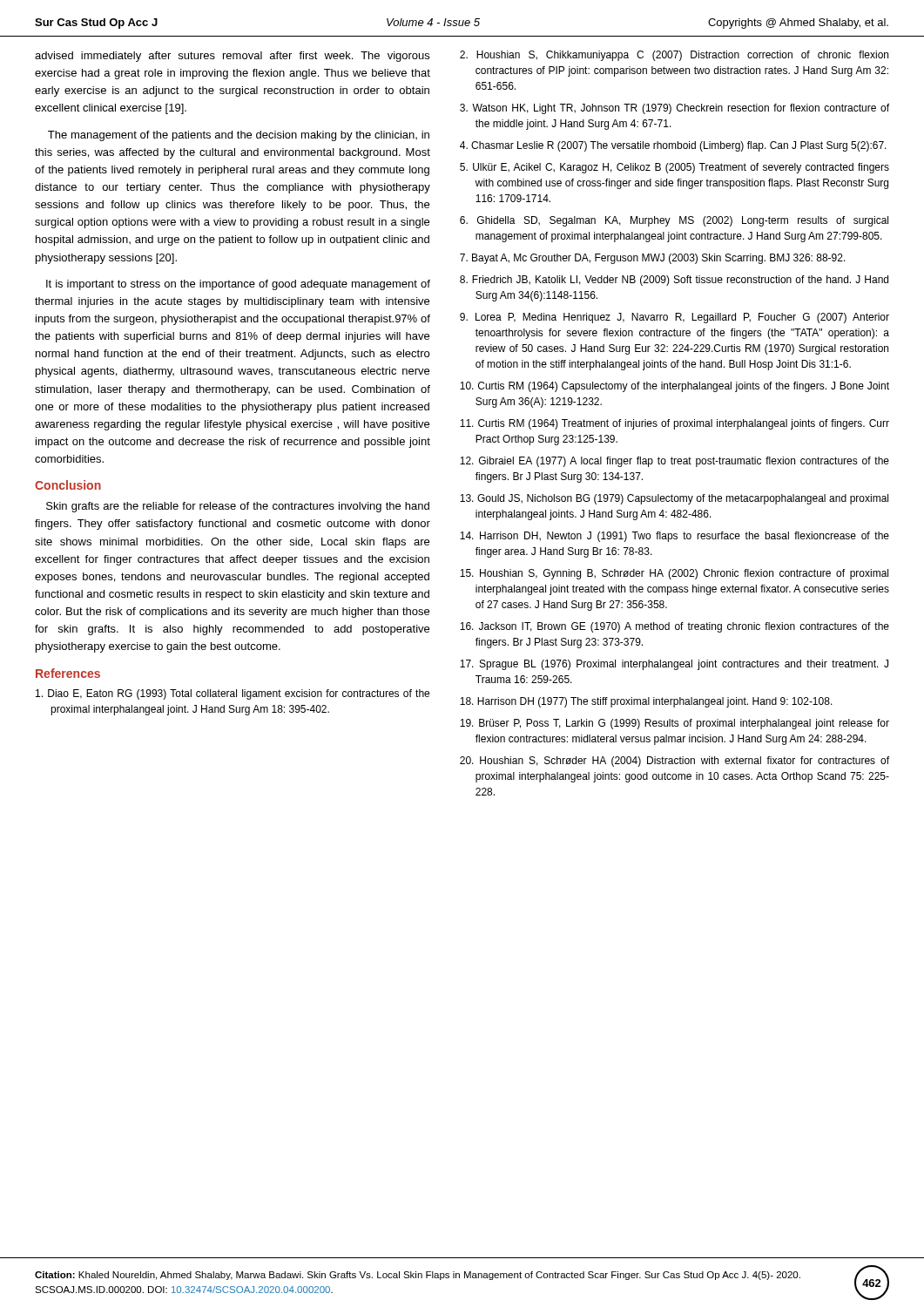Select the block starting "13. Gould JS, Nicholson"
Screen dimensions: 1307x924
(674, 506)
